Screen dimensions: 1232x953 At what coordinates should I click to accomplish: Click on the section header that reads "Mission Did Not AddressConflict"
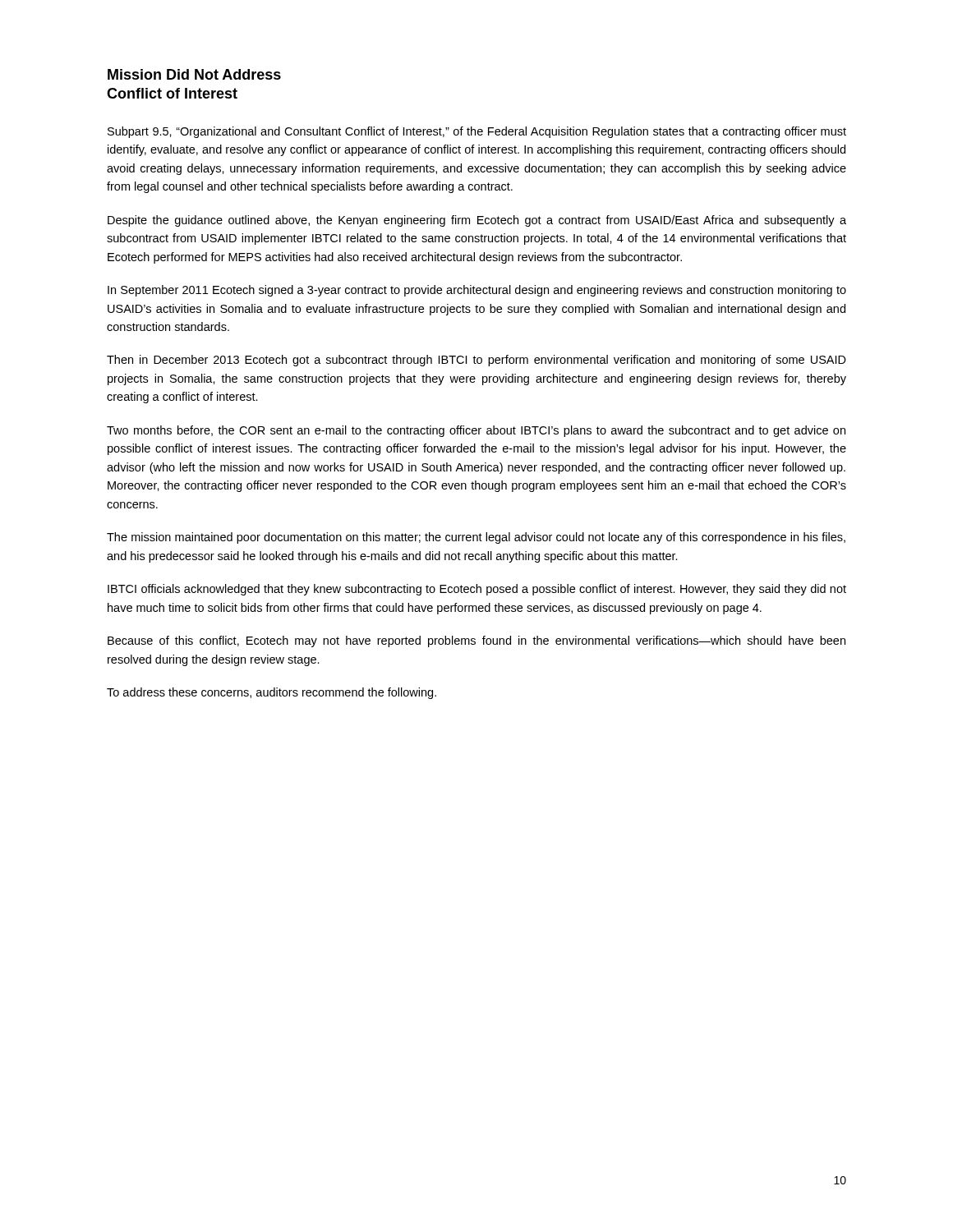pos(194,84)
